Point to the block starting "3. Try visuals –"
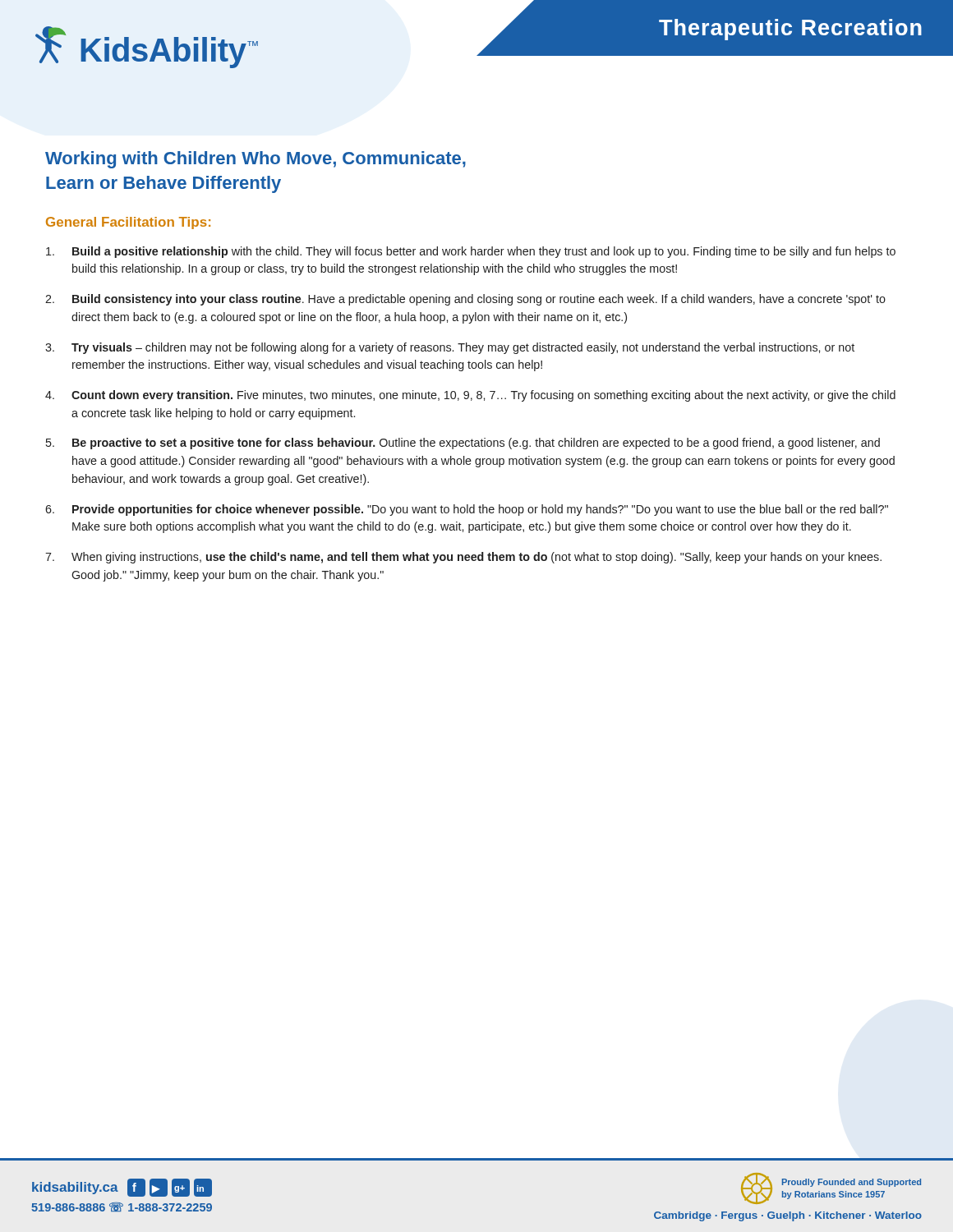Screen dimensions: 1232x953 [x=474, y=357]
